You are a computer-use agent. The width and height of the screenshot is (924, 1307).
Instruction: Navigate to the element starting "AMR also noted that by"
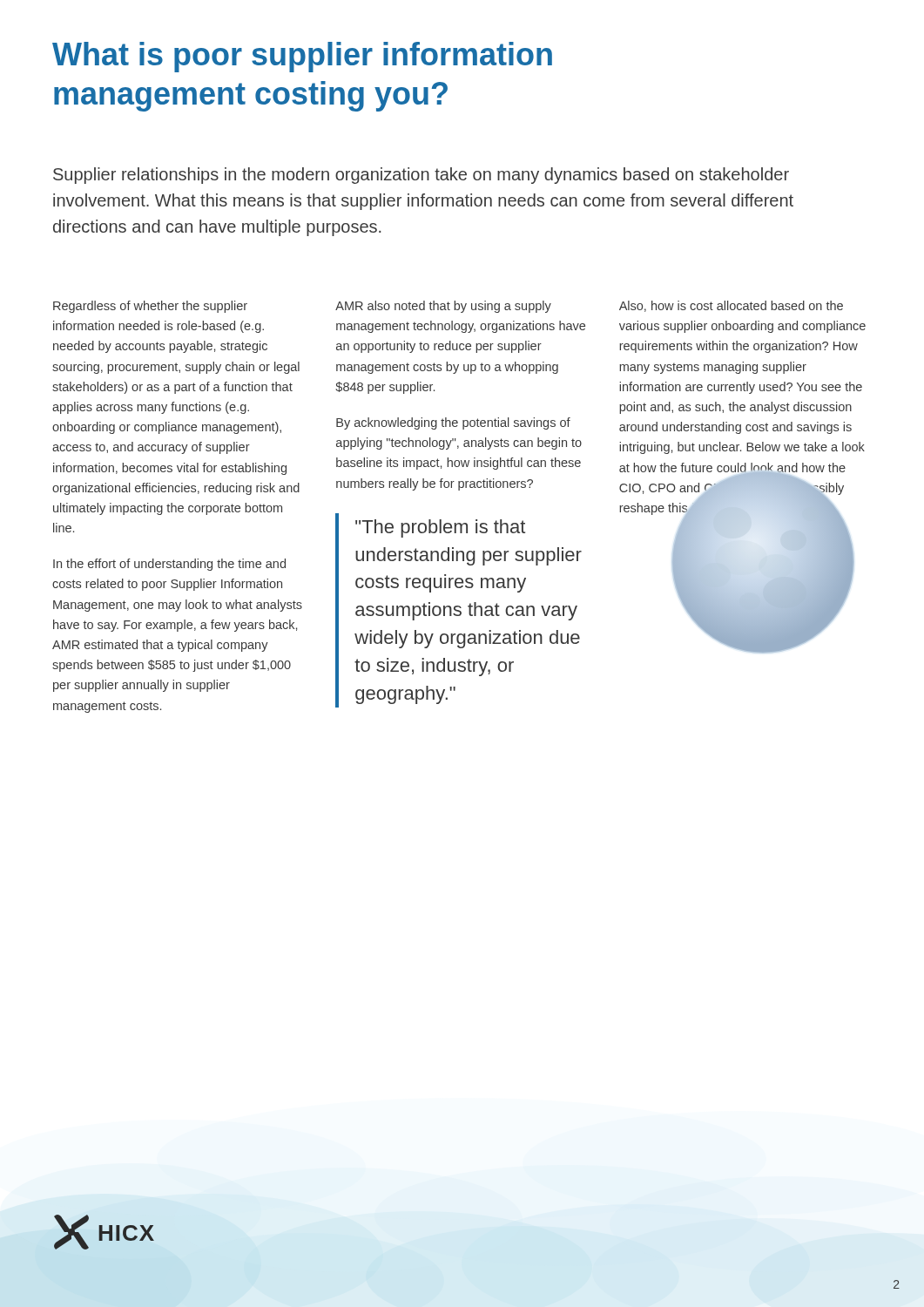click(x=443, y=307)
